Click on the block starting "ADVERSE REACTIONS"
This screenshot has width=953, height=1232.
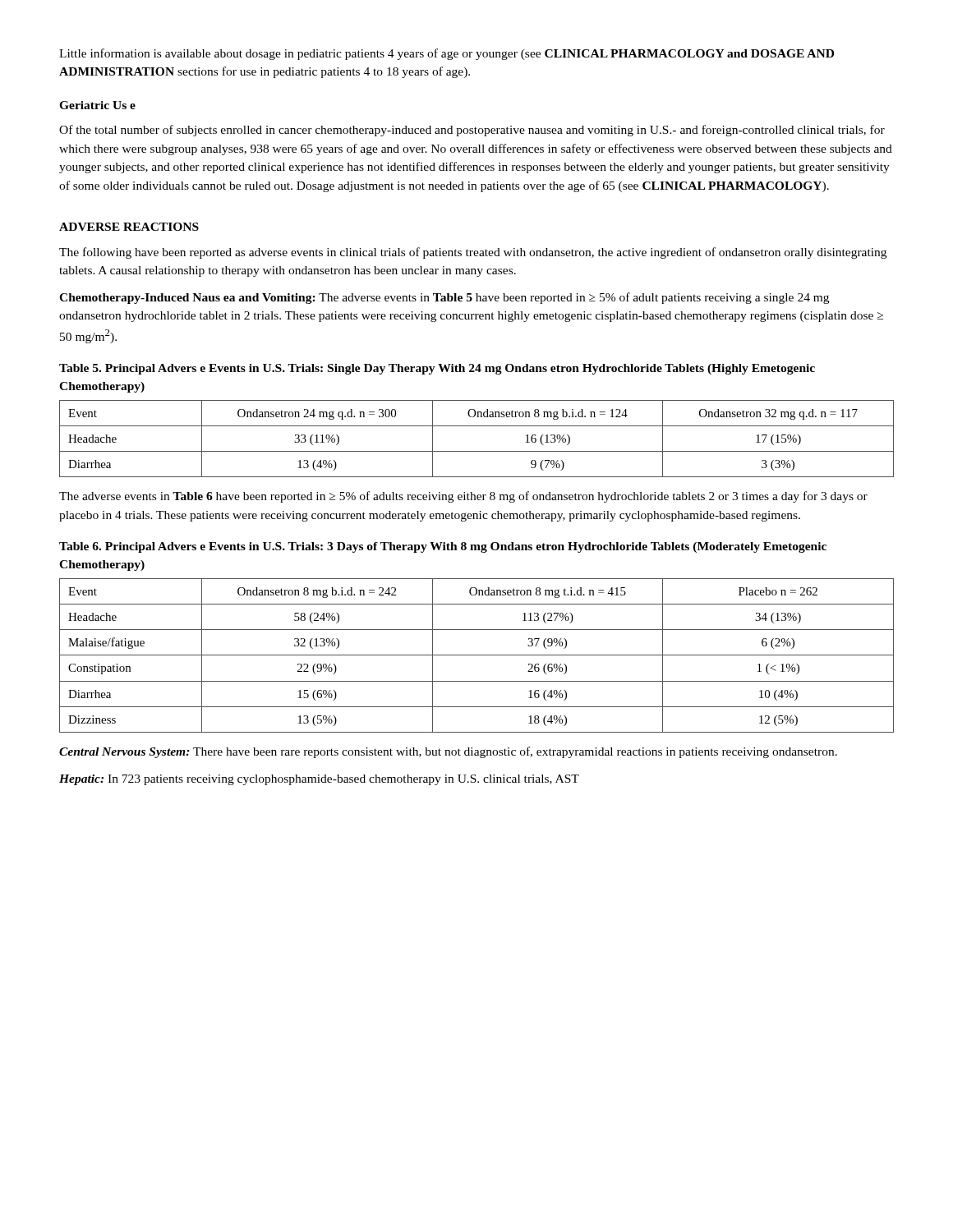tap(129, 227)
